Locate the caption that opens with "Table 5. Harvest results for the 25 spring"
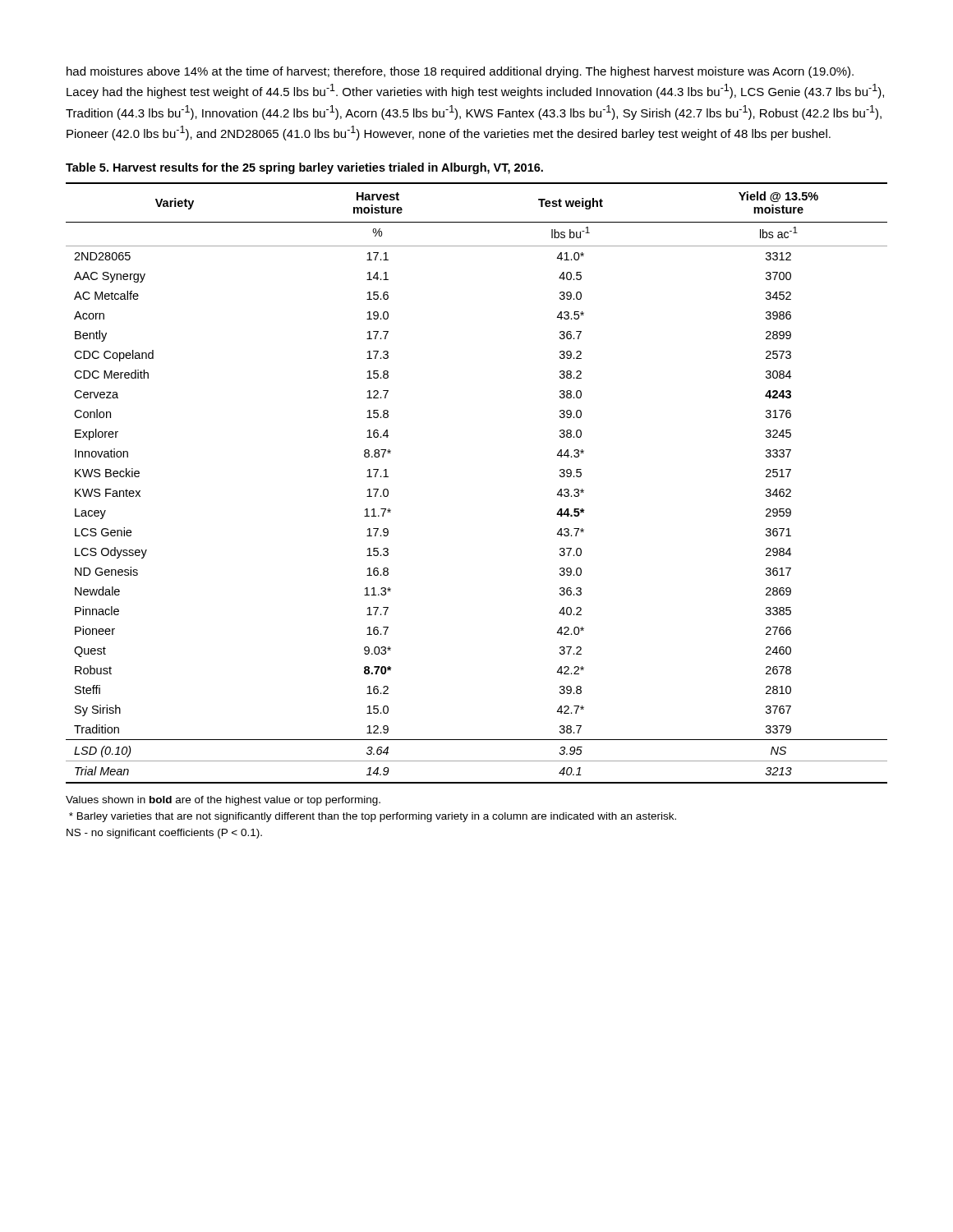The image size is (953, 1232). [476, 168]
